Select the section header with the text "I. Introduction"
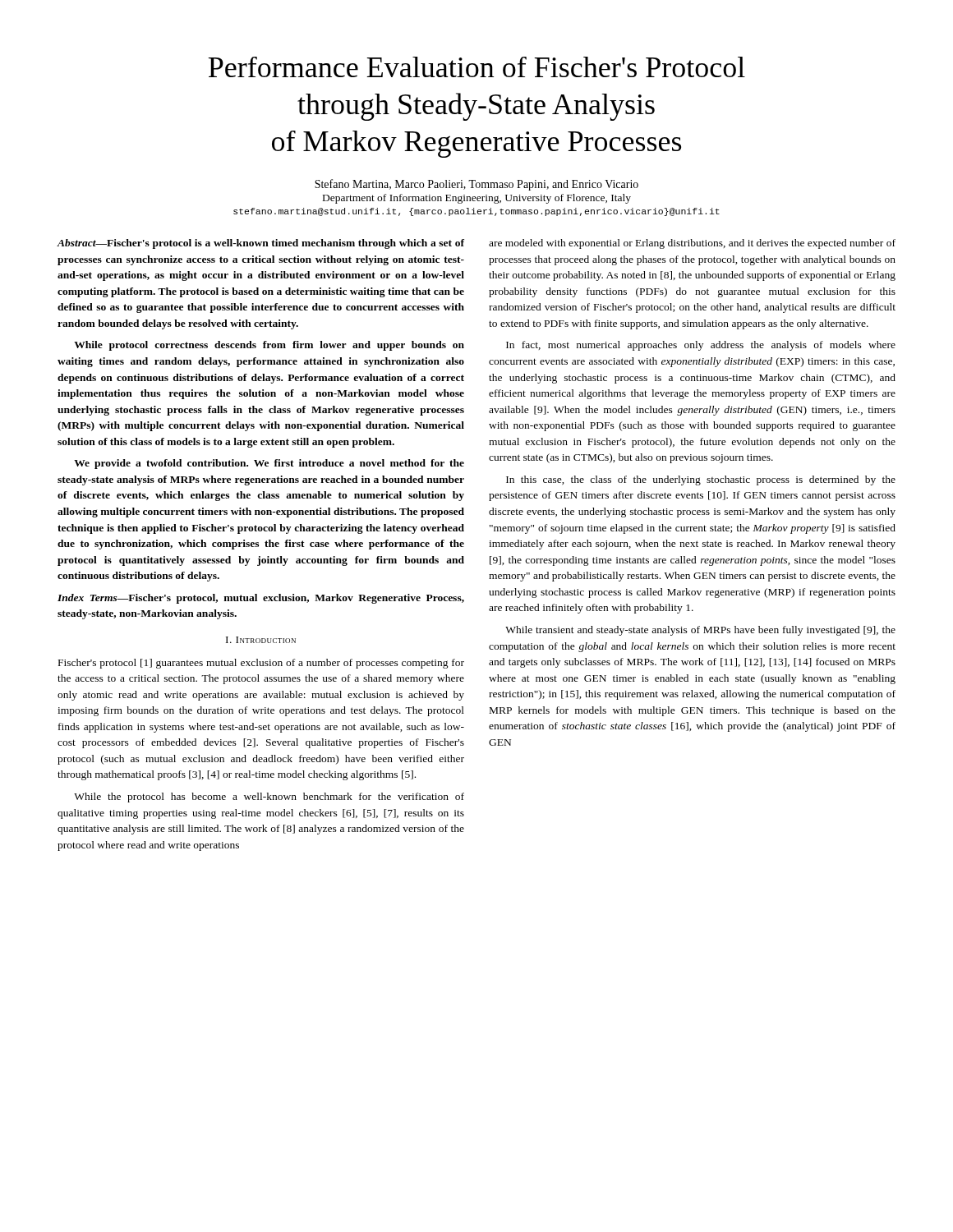Screen dimensions: 1232x953 click(x=261, y=639)
